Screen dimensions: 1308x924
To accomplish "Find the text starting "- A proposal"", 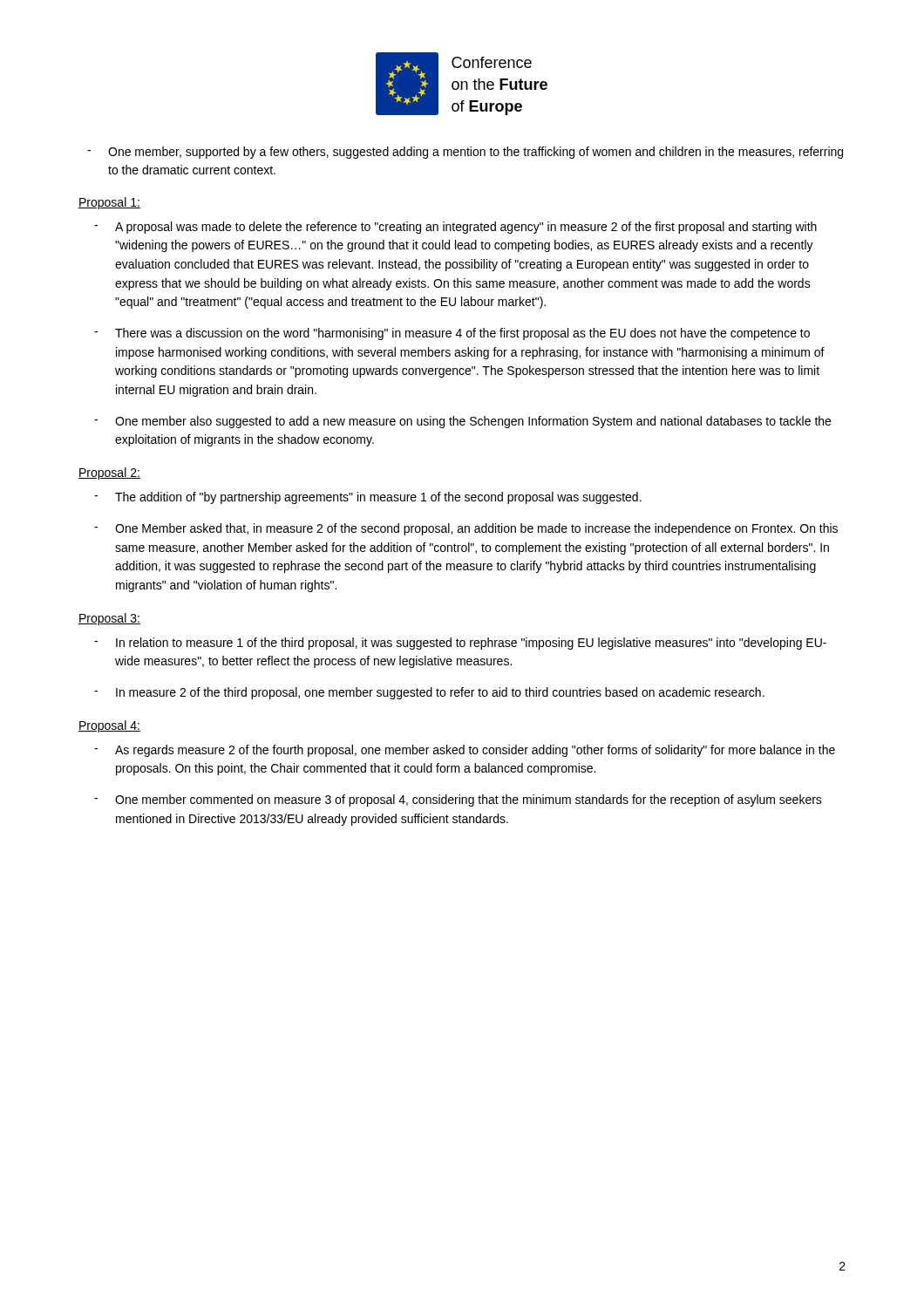I will point(470,265).
